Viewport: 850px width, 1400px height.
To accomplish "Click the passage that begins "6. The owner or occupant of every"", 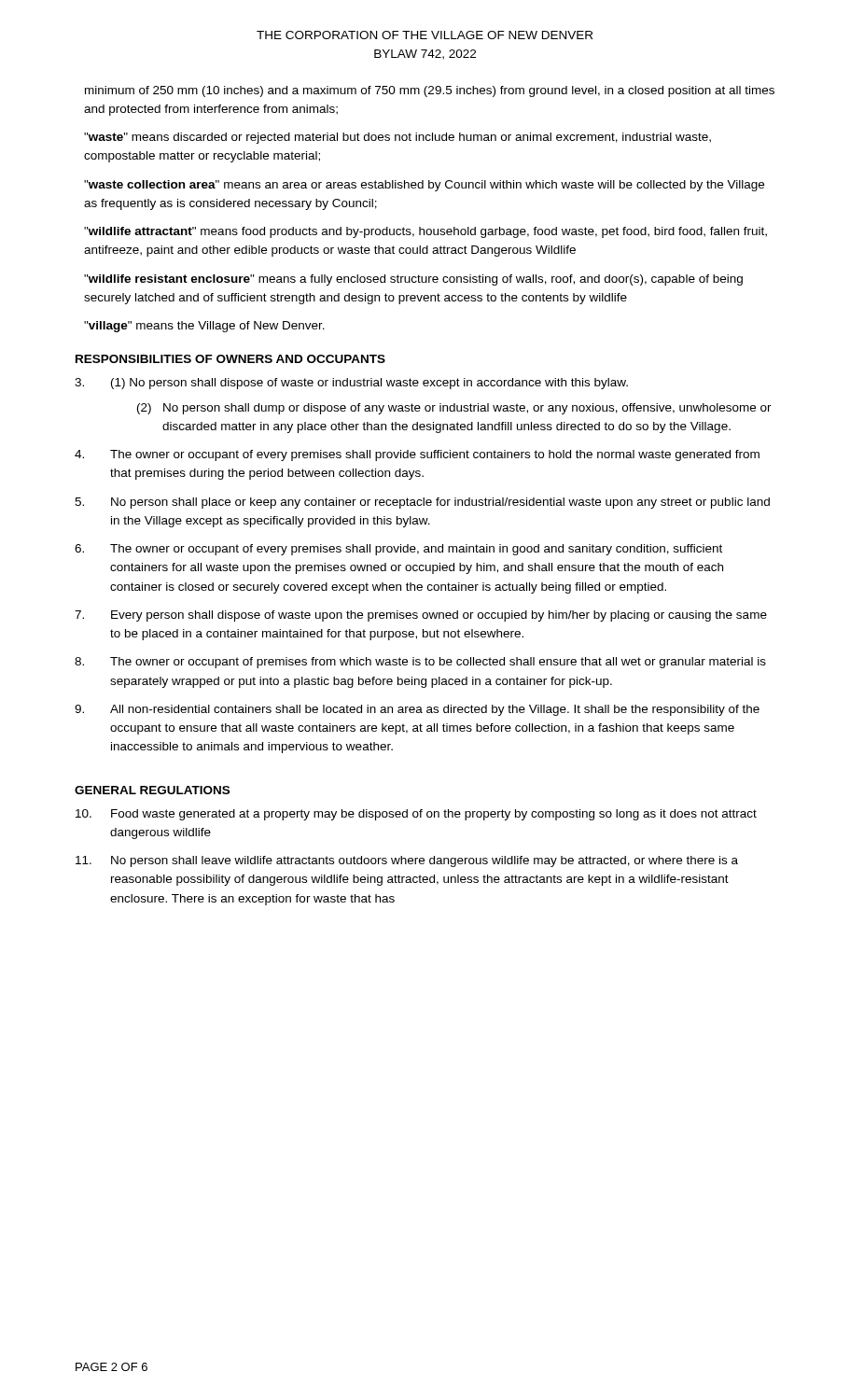I will (x=425, y=568).
